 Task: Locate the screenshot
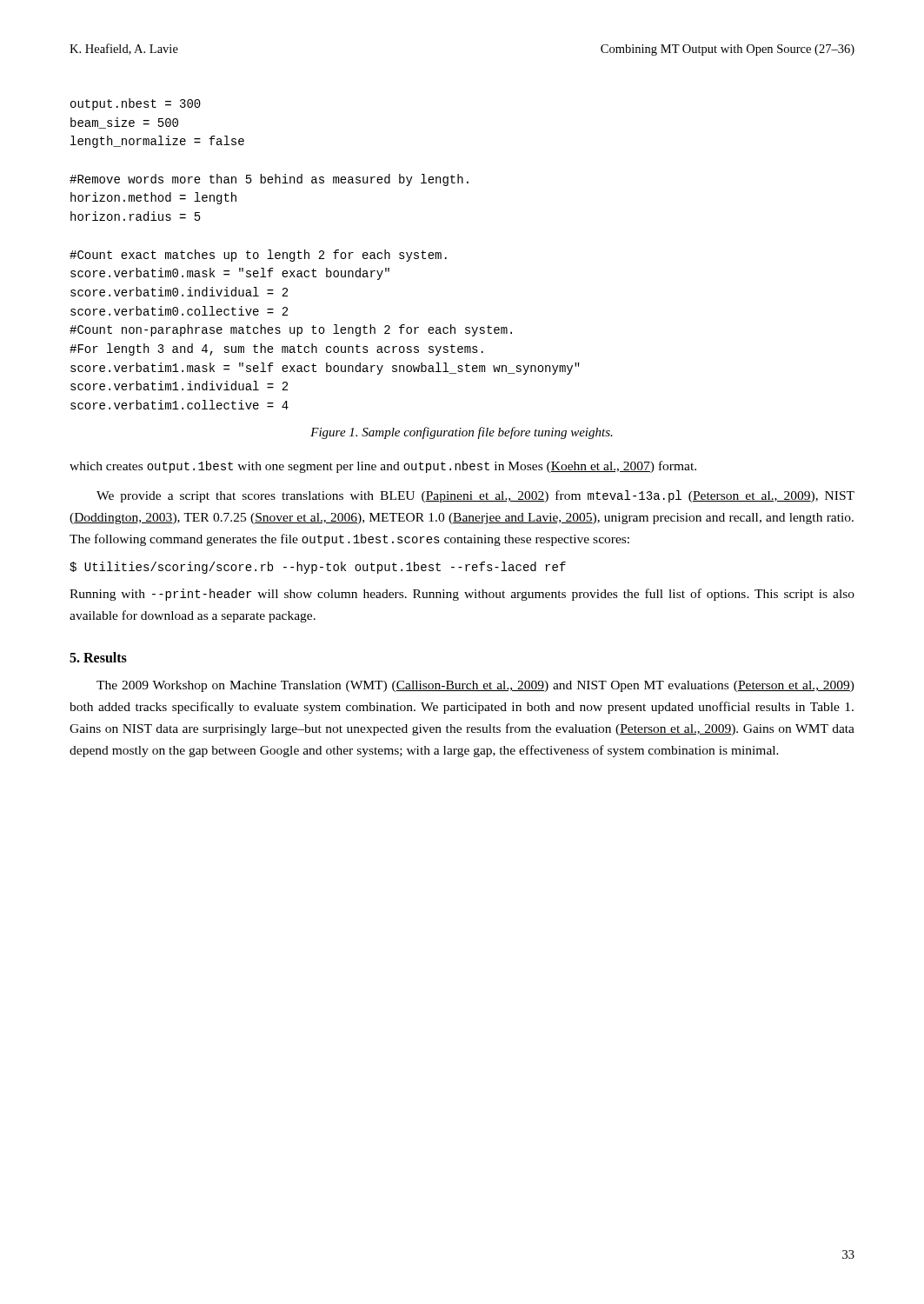(462, 256)
